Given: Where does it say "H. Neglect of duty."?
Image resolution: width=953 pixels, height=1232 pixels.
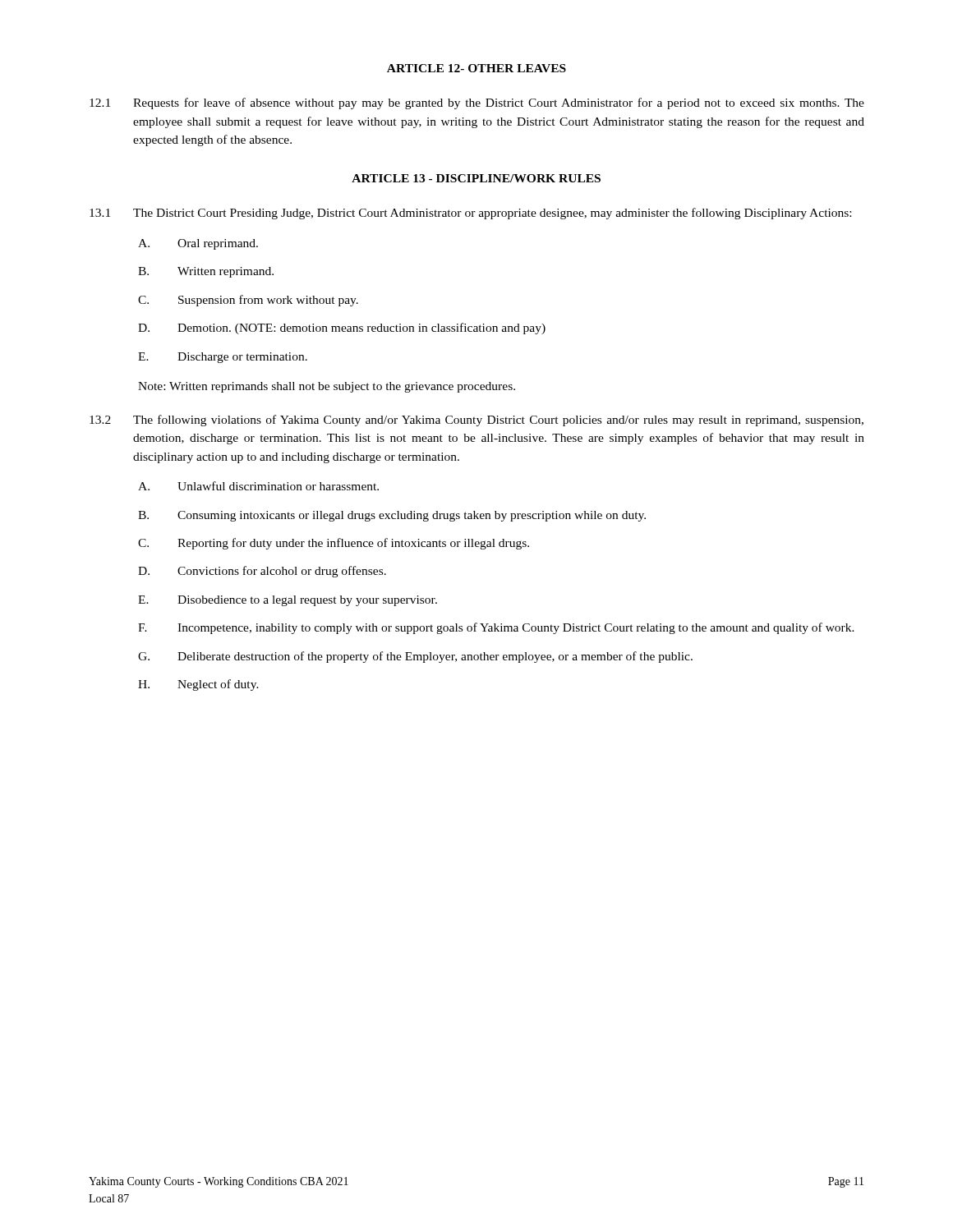Looking at the screenshot, I should point(198,685).
